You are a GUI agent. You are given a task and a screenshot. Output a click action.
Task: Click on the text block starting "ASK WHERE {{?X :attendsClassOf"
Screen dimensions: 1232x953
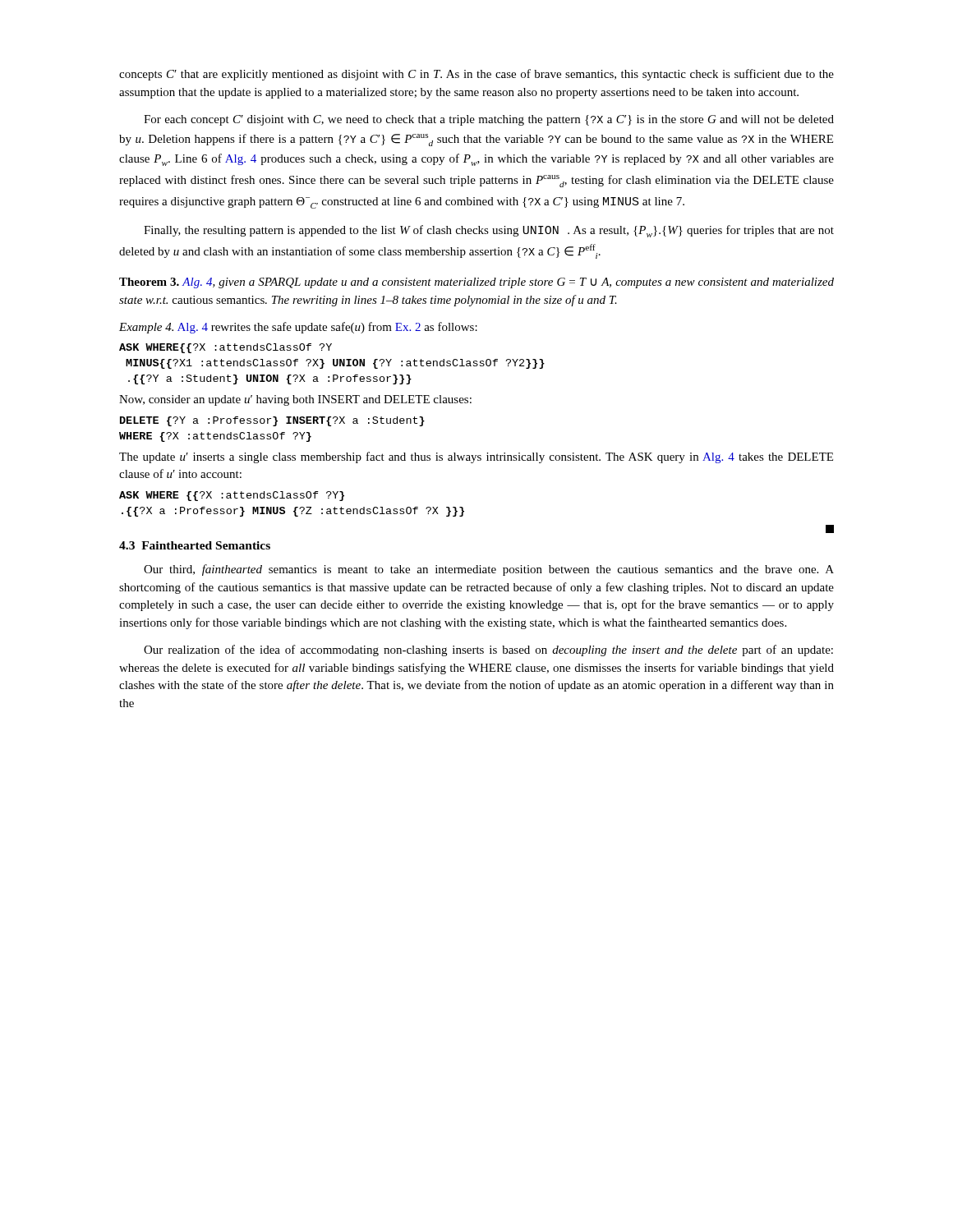pyautogui.click(x=292, y=504)
